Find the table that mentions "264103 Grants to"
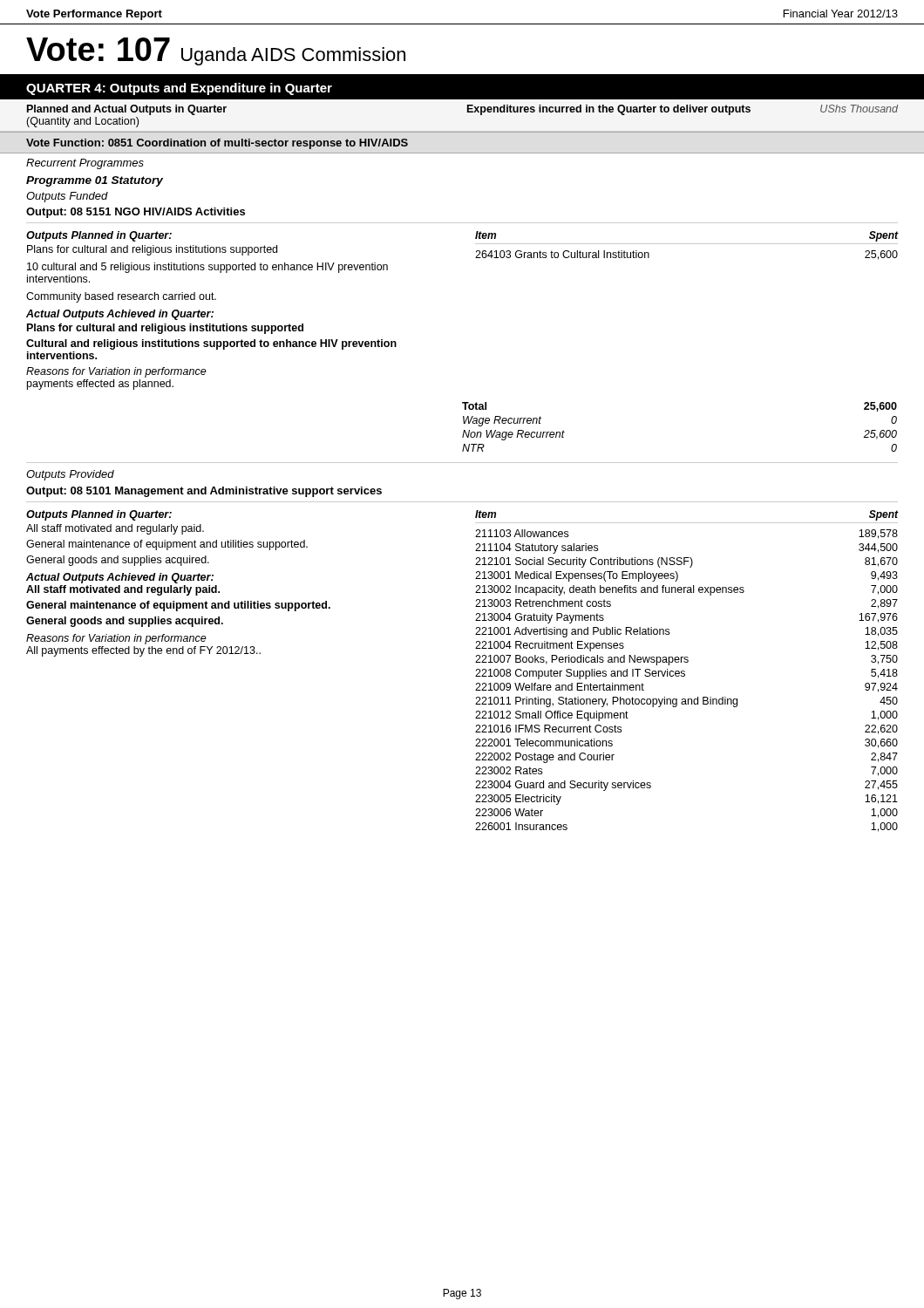This screenshot has height=1308, width=924. 686,255
